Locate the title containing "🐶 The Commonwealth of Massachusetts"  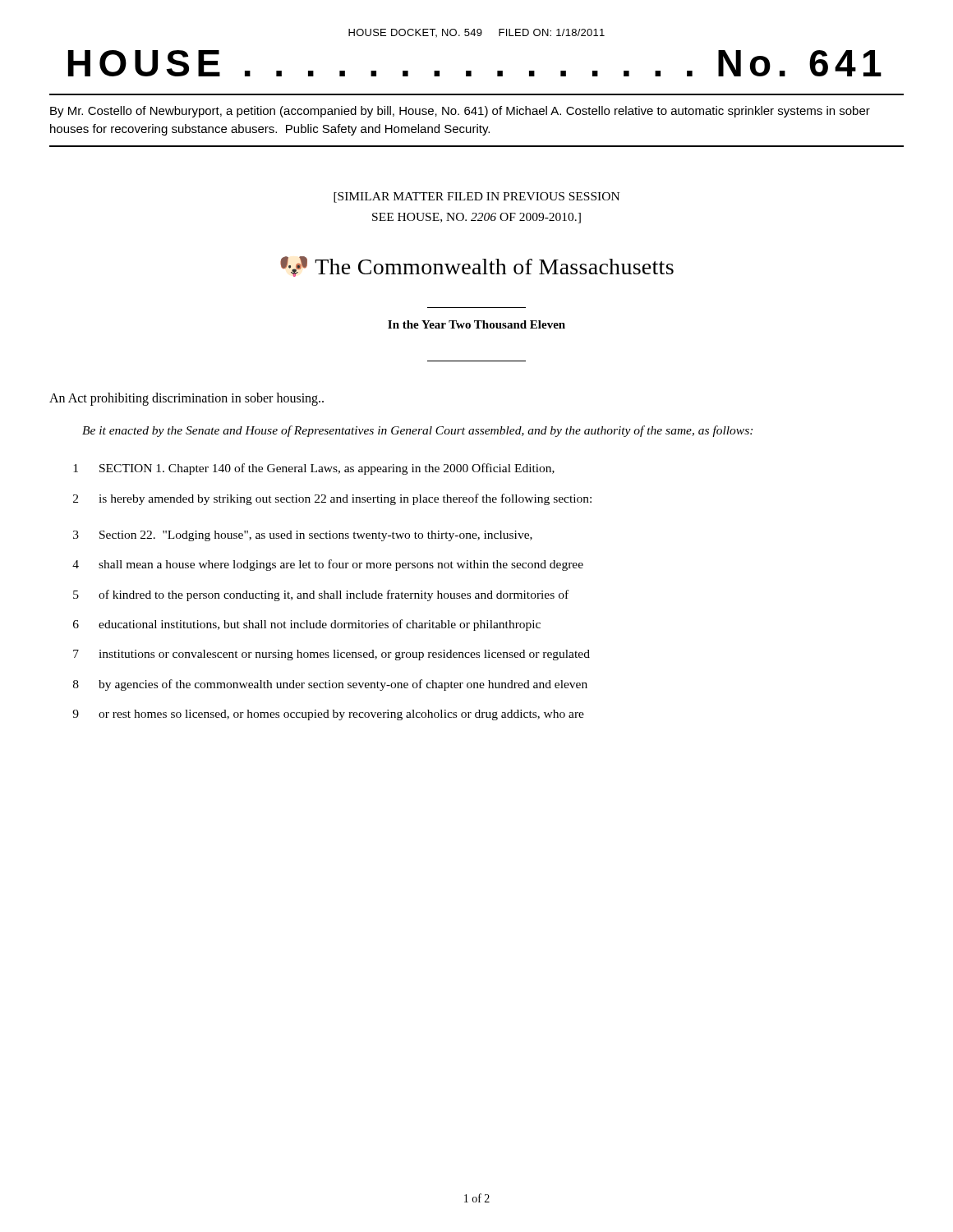(476, 266)
